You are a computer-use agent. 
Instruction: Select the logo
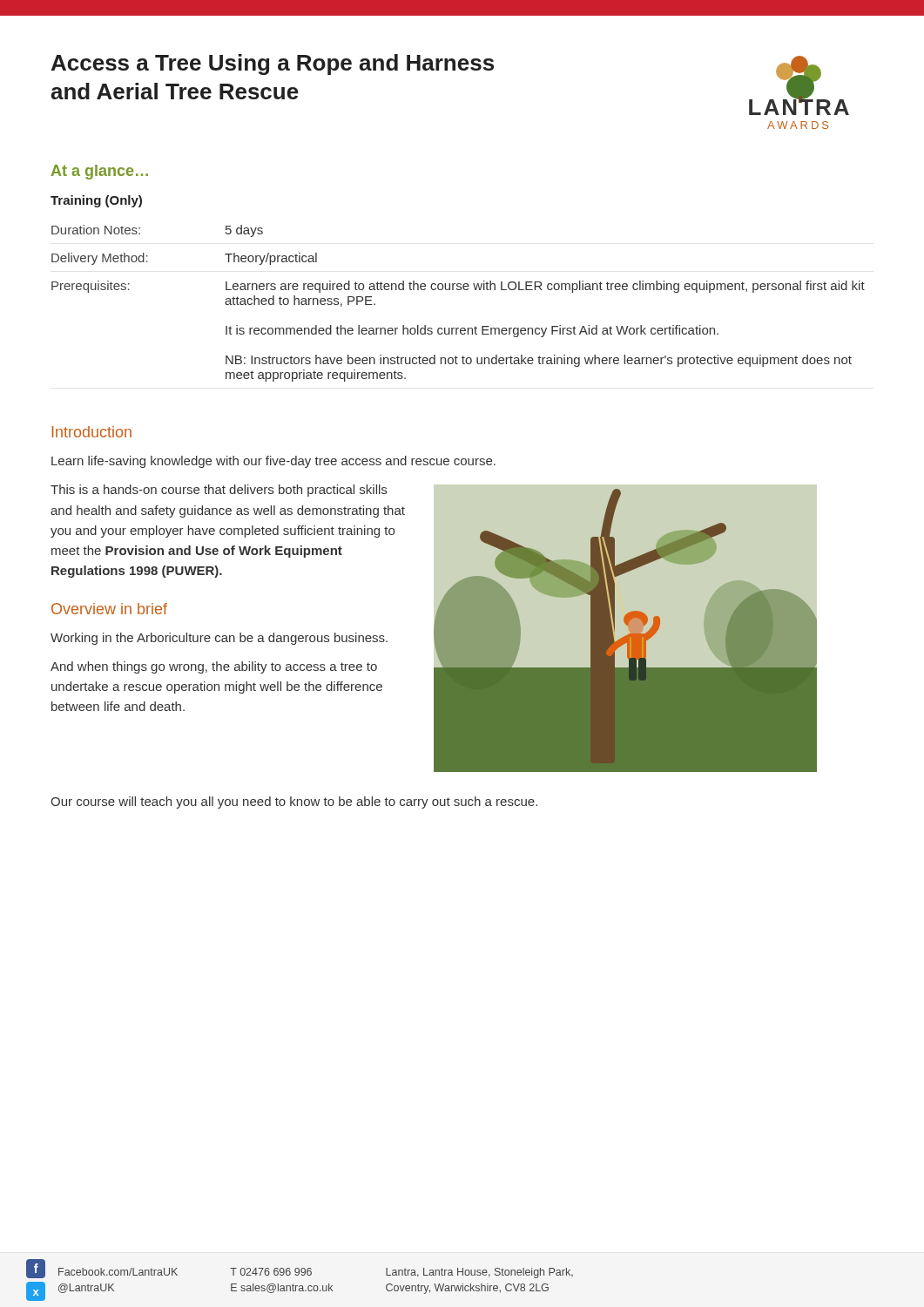click(x=799, y=97)
